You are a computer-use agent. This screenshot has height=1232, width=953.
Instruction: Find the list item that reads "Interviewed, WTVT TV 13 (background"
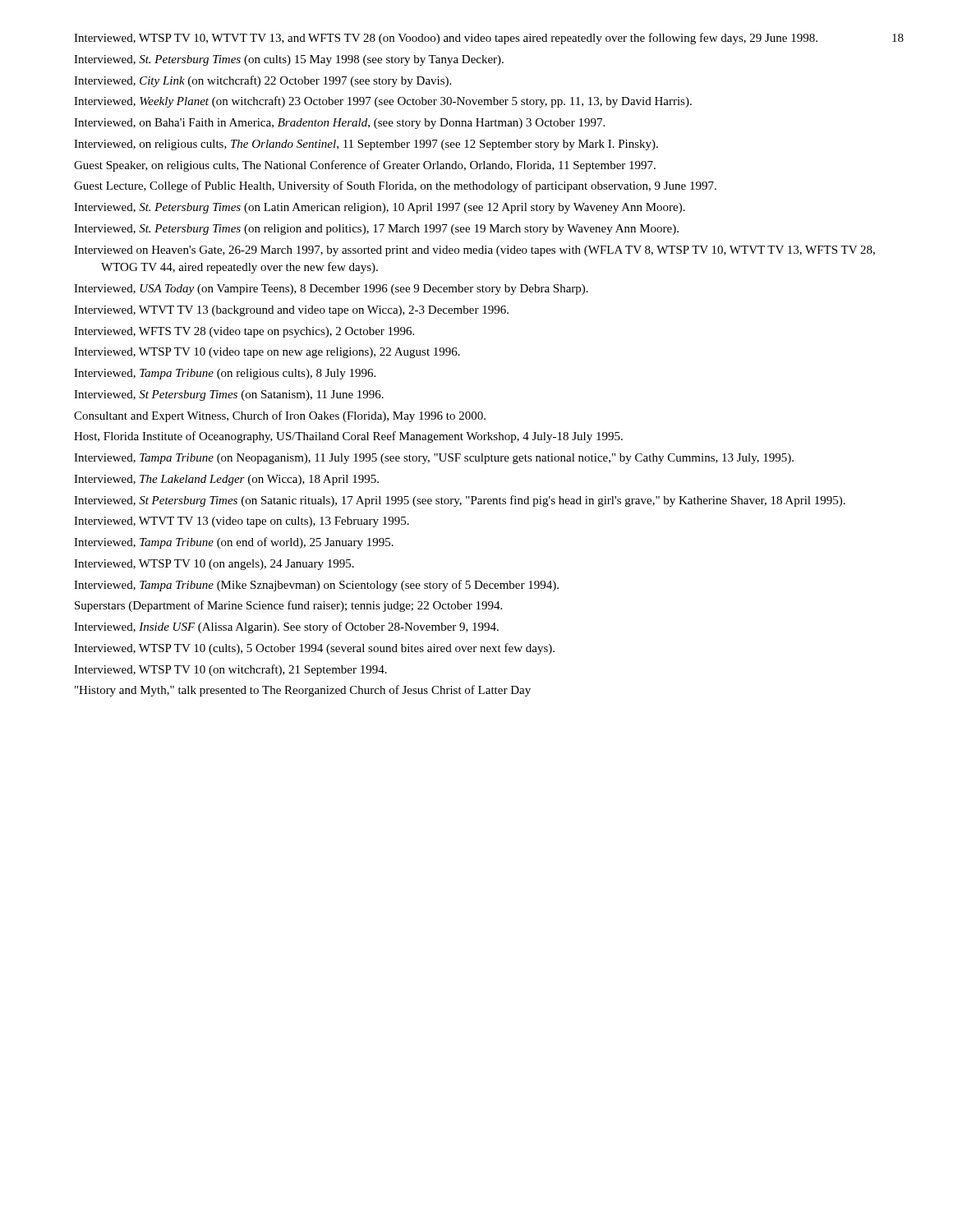click(x=292, y=309)
